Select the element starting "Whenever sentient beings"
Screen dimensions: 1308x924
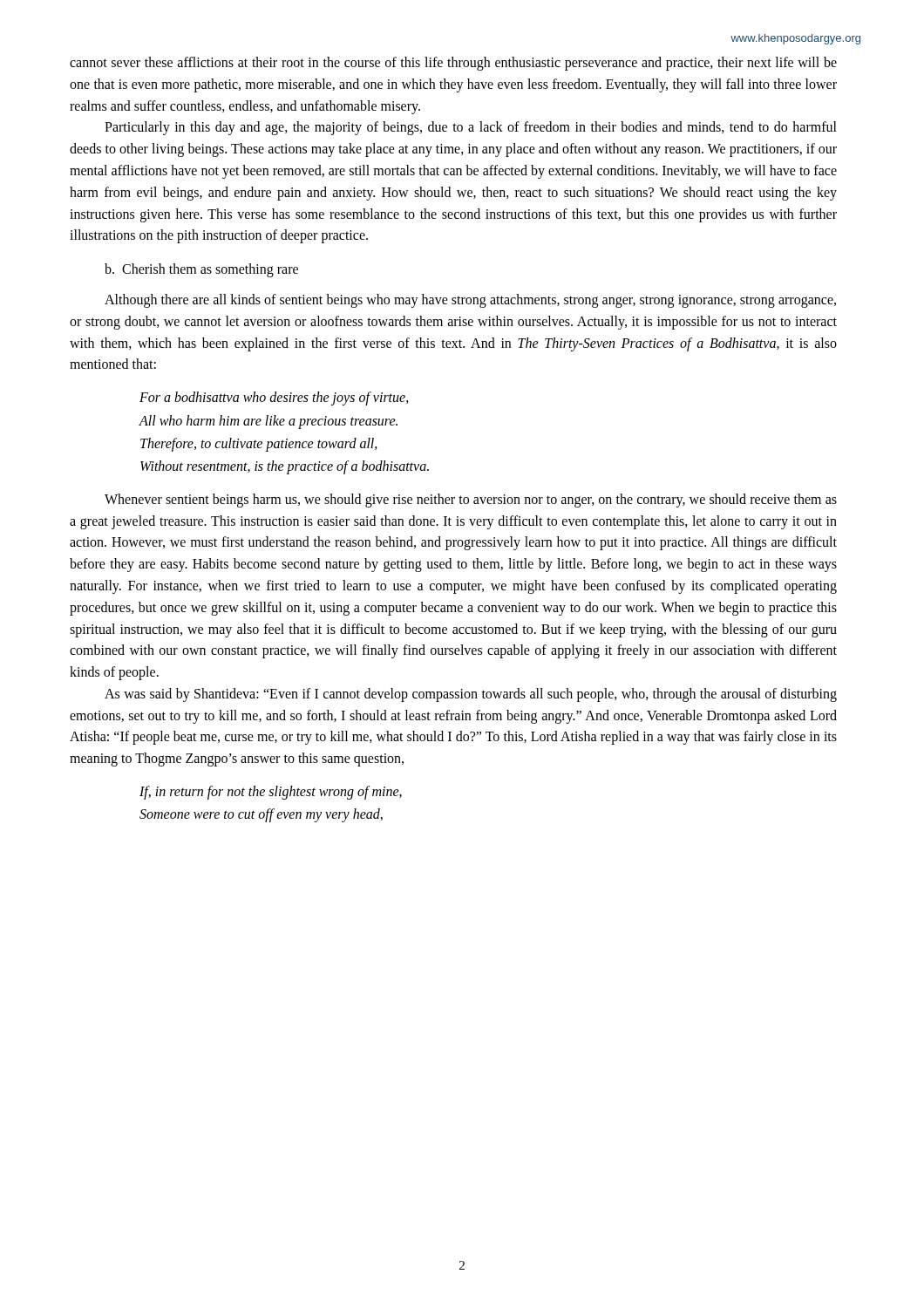(x=453, y=586)
